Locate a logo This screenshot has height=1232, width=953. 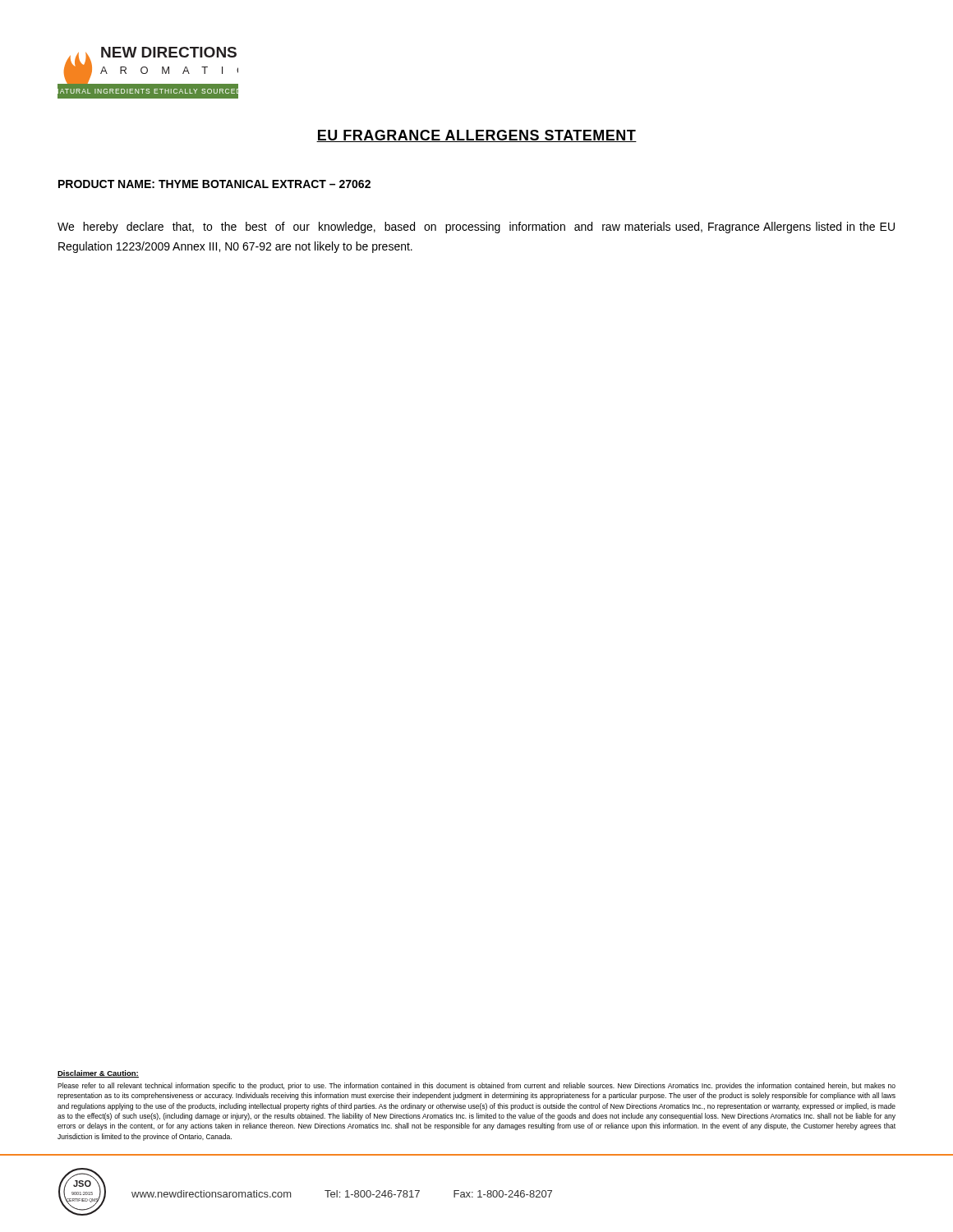(148, 74)
